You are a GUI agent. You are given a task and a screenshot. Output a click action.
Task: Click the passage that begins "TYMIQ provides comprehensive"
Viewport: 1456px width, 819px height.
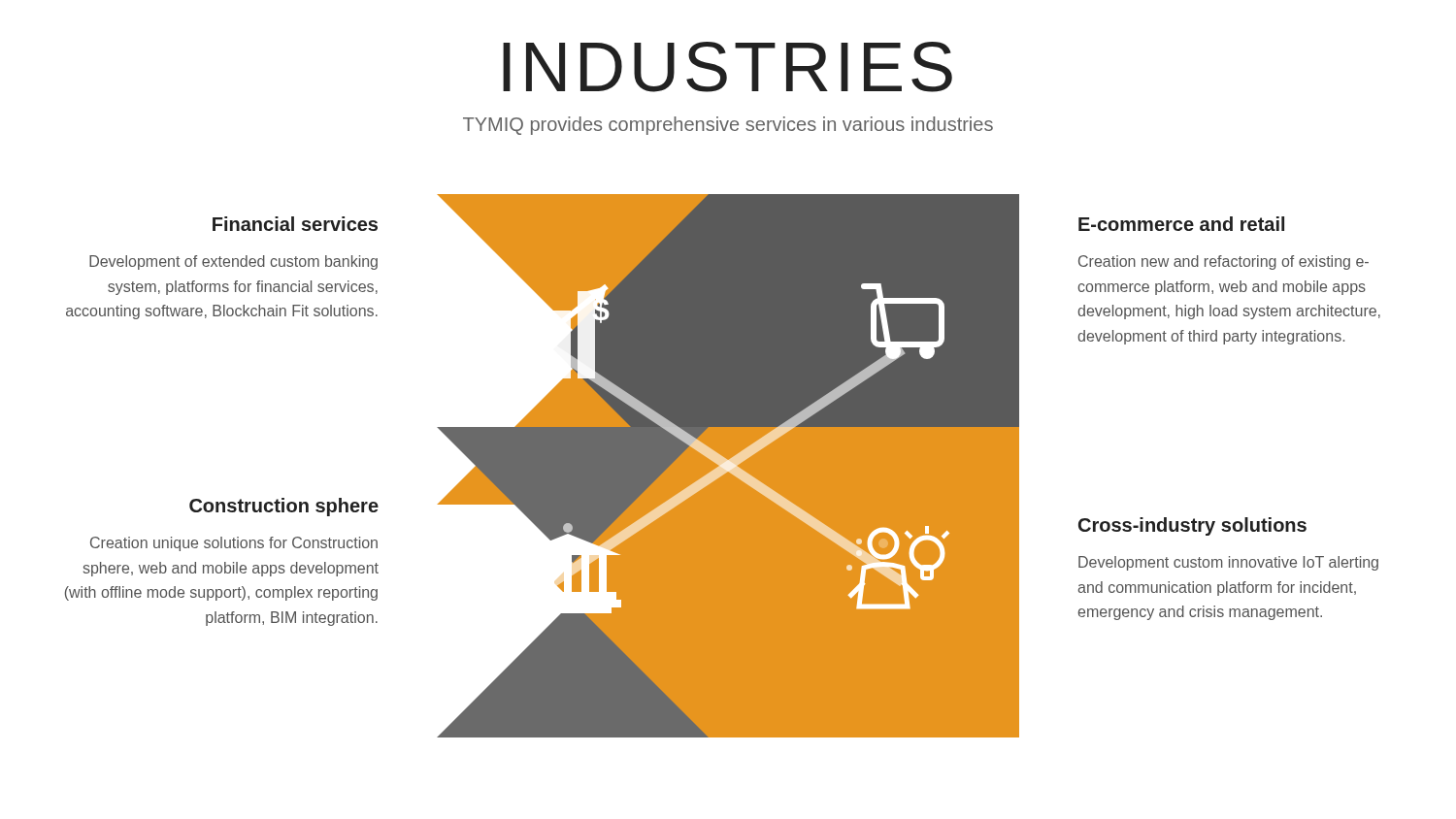728,124
